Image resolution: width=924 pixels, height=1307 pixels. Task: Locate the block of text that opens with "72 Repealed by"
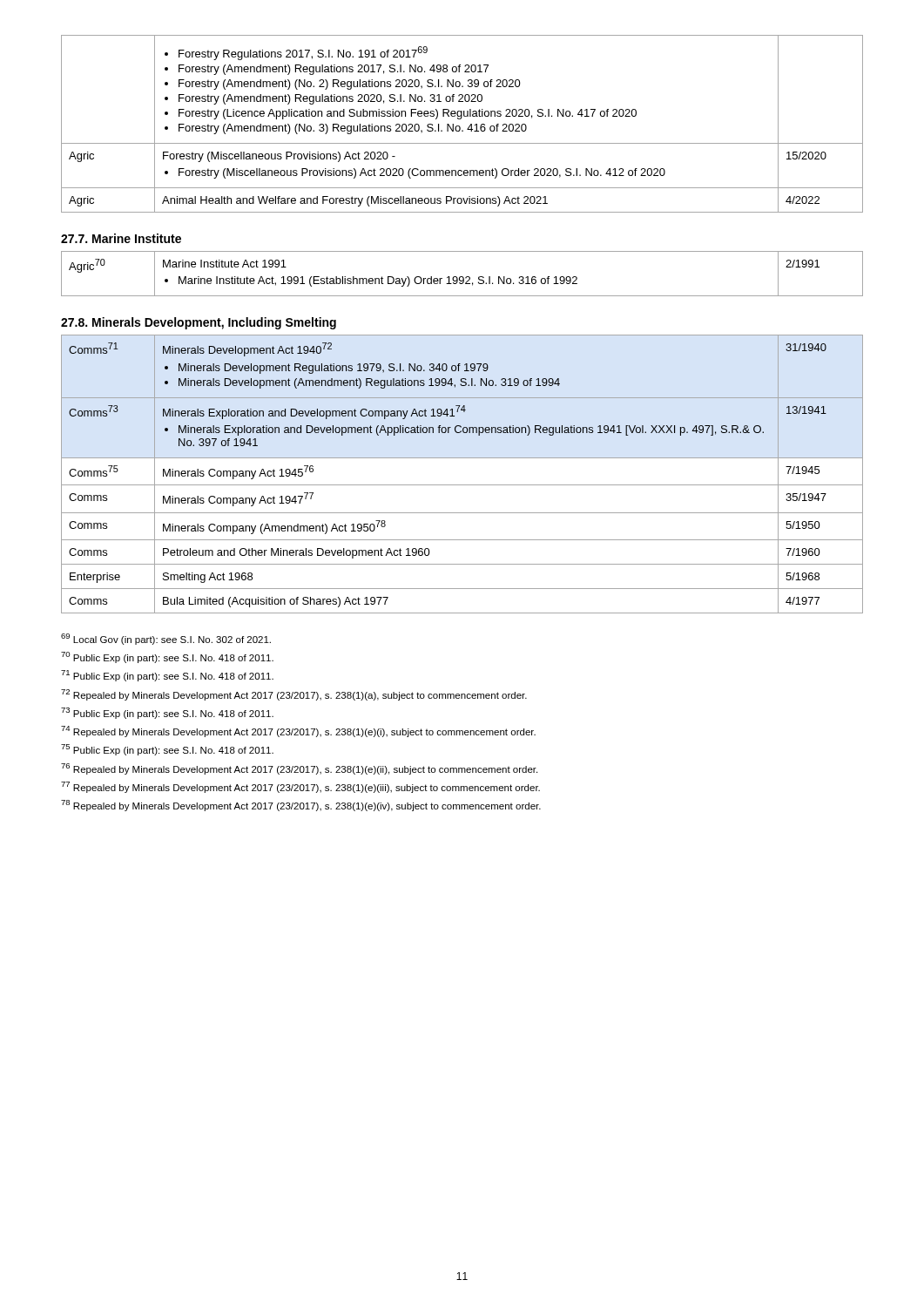(294, 693)
